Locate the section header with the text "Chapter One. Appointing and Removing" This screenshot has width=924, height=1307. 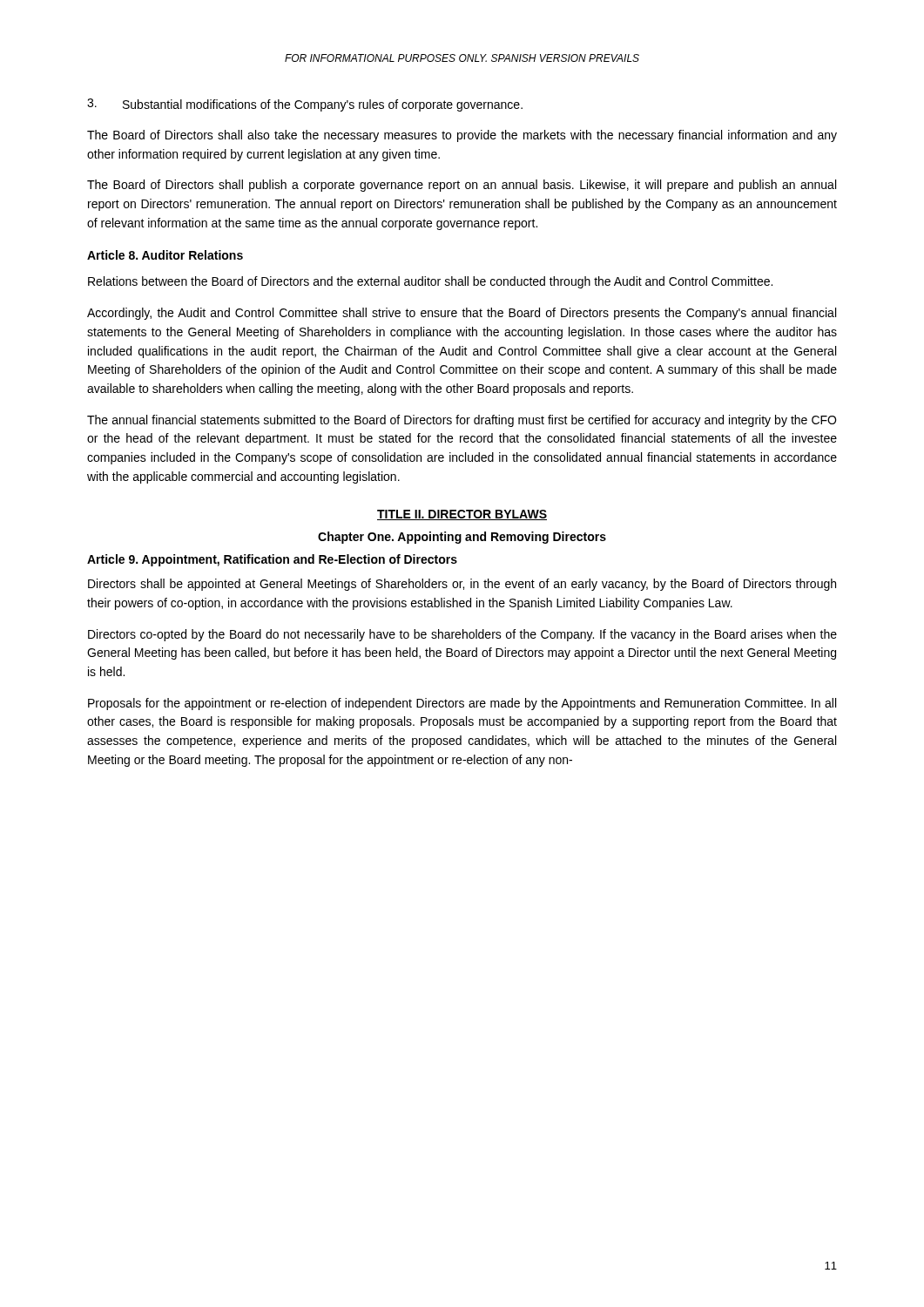[x=462, y=537]
